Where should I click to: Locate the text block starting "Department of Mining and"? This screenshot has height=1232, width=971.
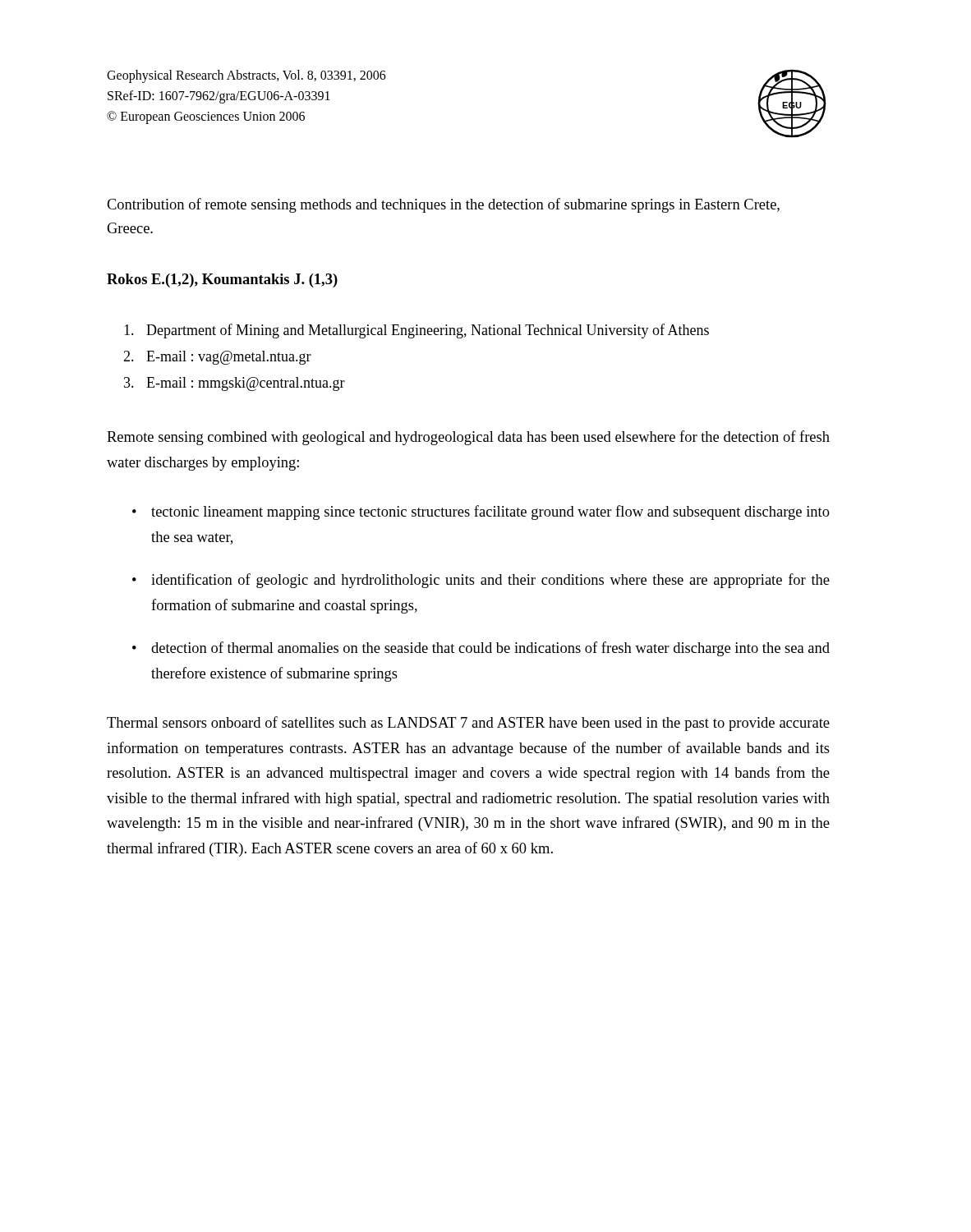[x=416, y=331]
